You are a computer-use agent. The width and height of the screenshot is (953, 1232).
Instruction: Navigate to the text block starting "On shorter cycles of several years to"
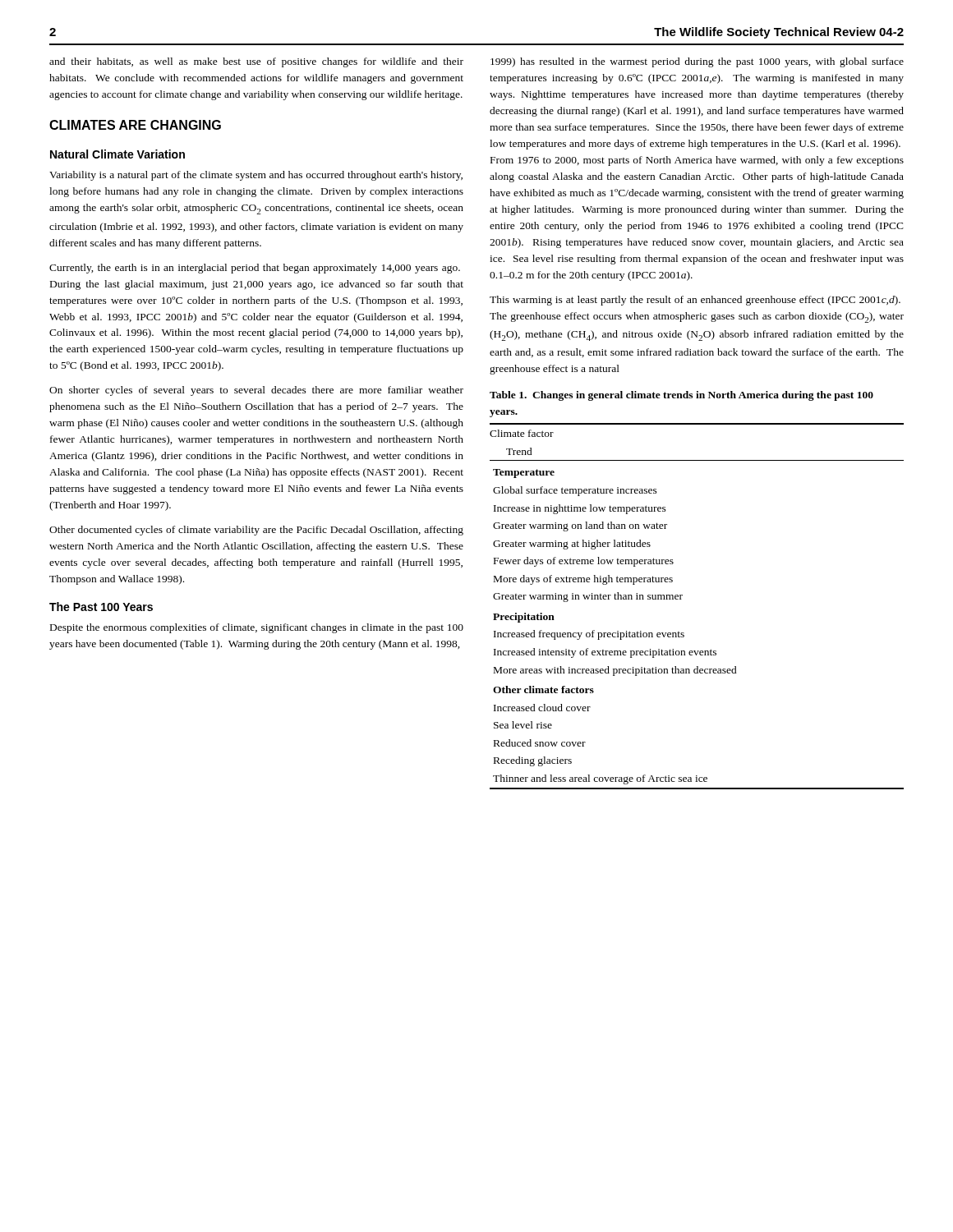[x=256, y=447]
